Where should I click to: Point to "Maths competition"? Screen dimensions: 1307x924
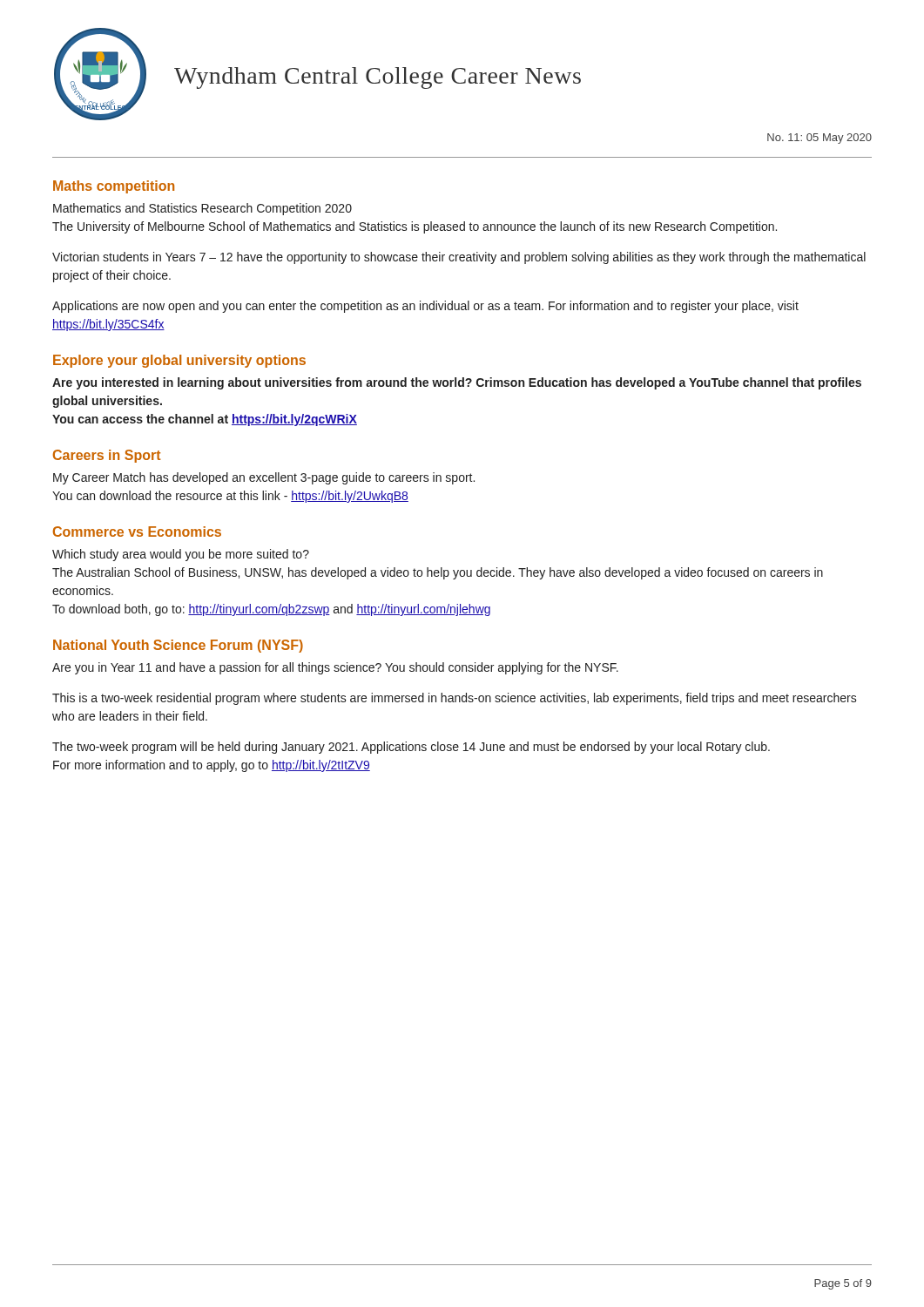114,186
